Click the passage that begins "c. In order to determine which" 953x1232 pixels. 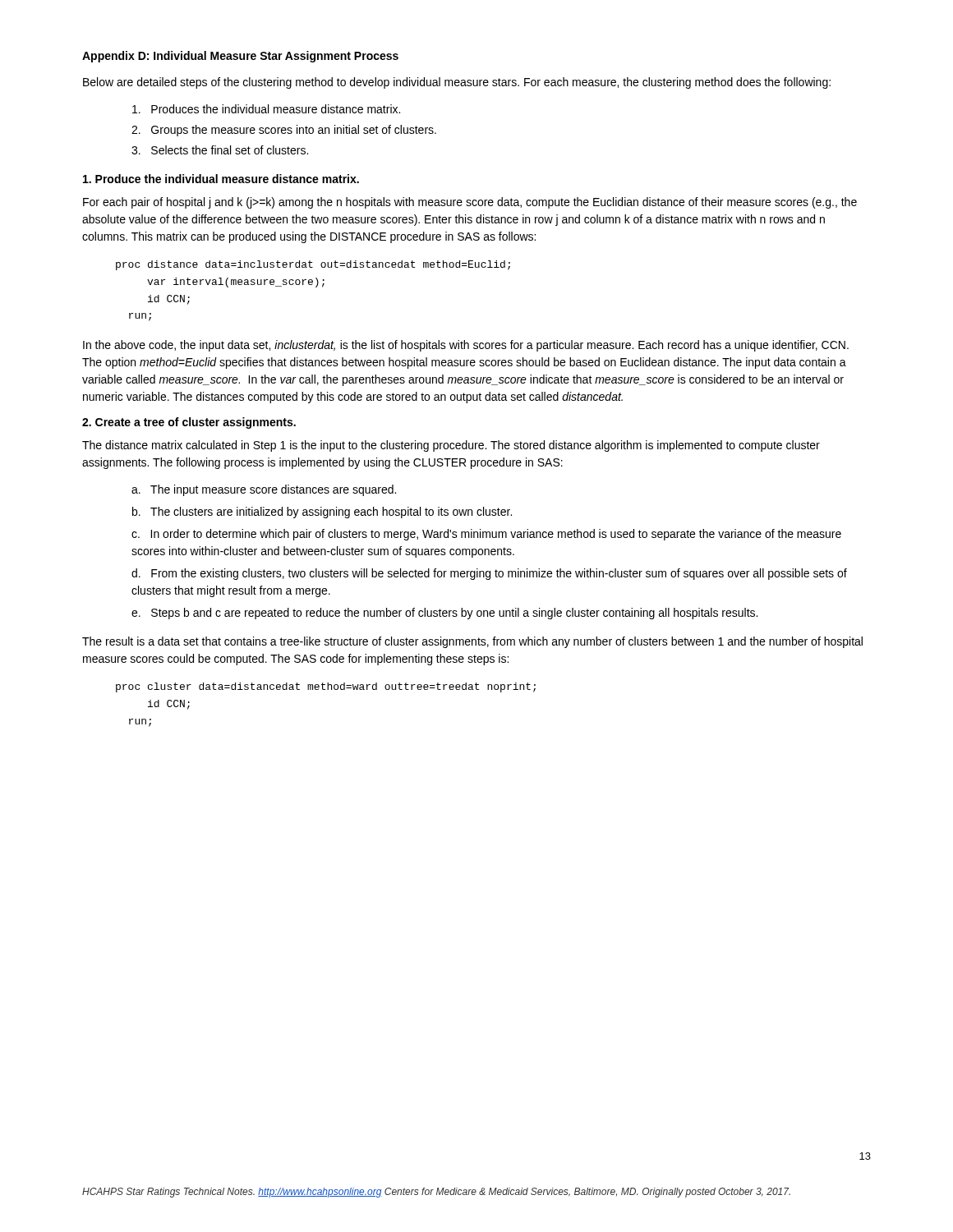click(486, 543)
